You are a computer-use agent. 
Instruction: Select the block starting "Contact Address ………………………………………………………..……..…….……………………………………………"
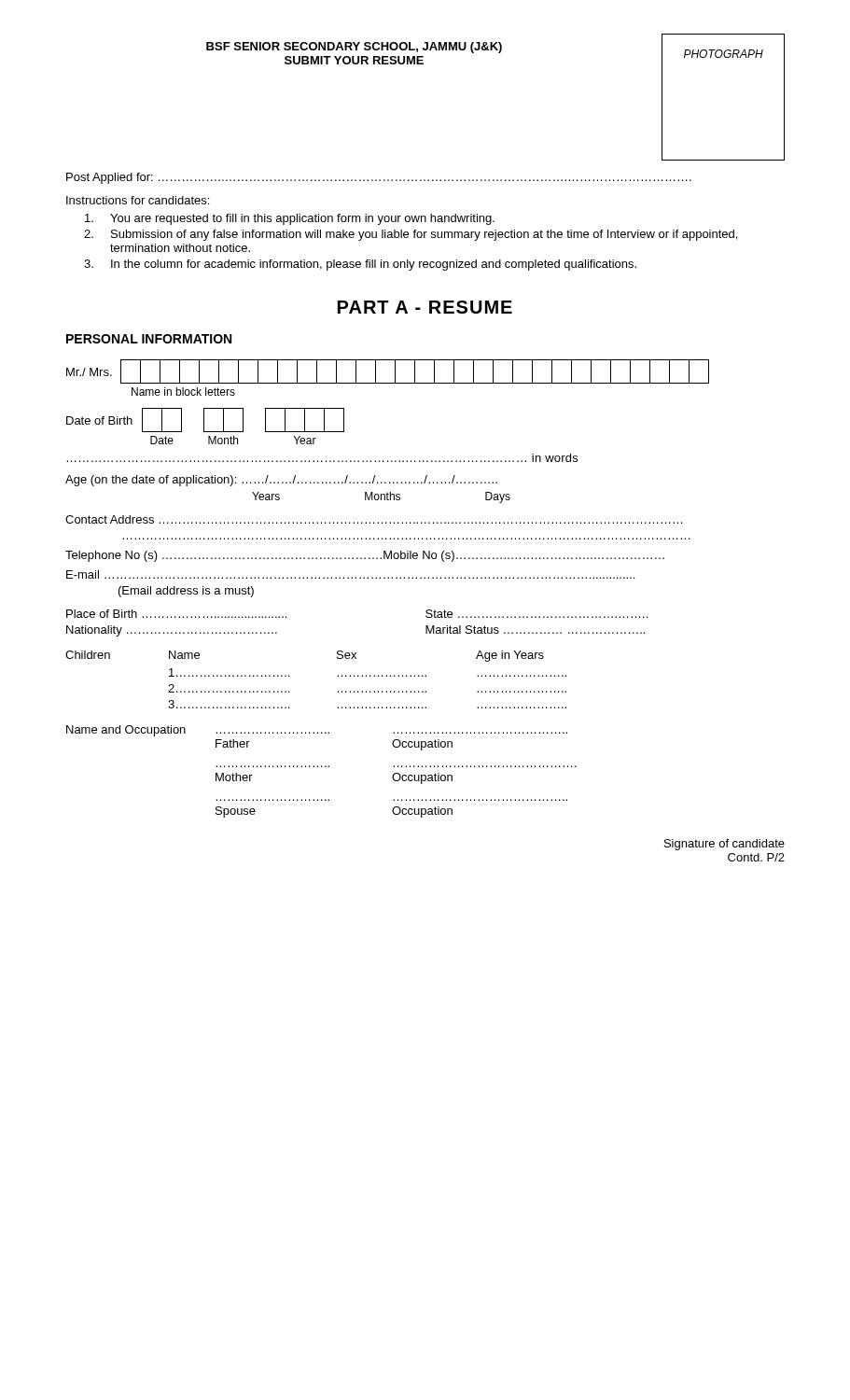(375, 519)
